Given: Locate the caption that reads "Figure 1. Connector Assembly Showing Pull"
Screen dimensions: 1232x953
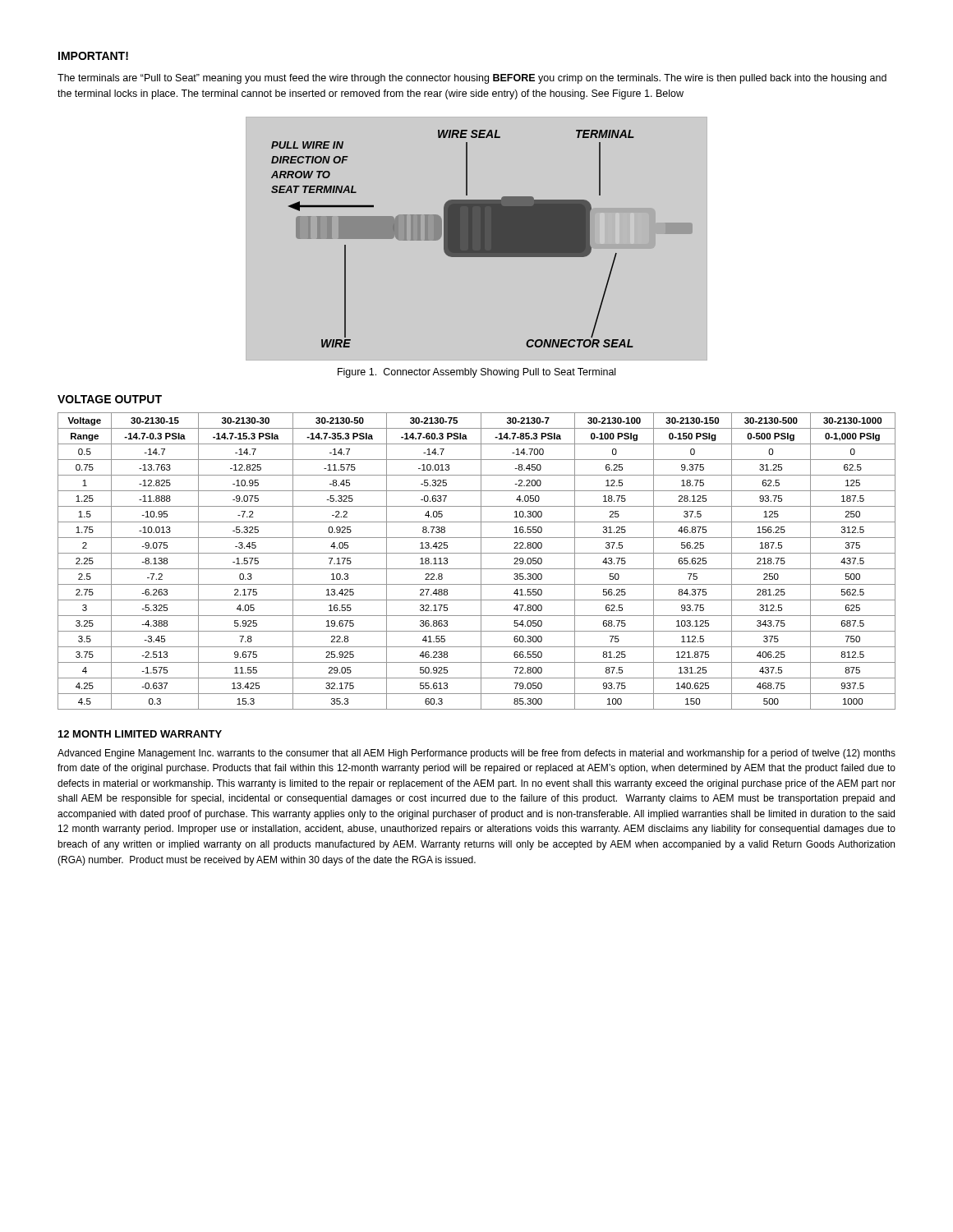Looking at the screenshot, I should (476, 372).
